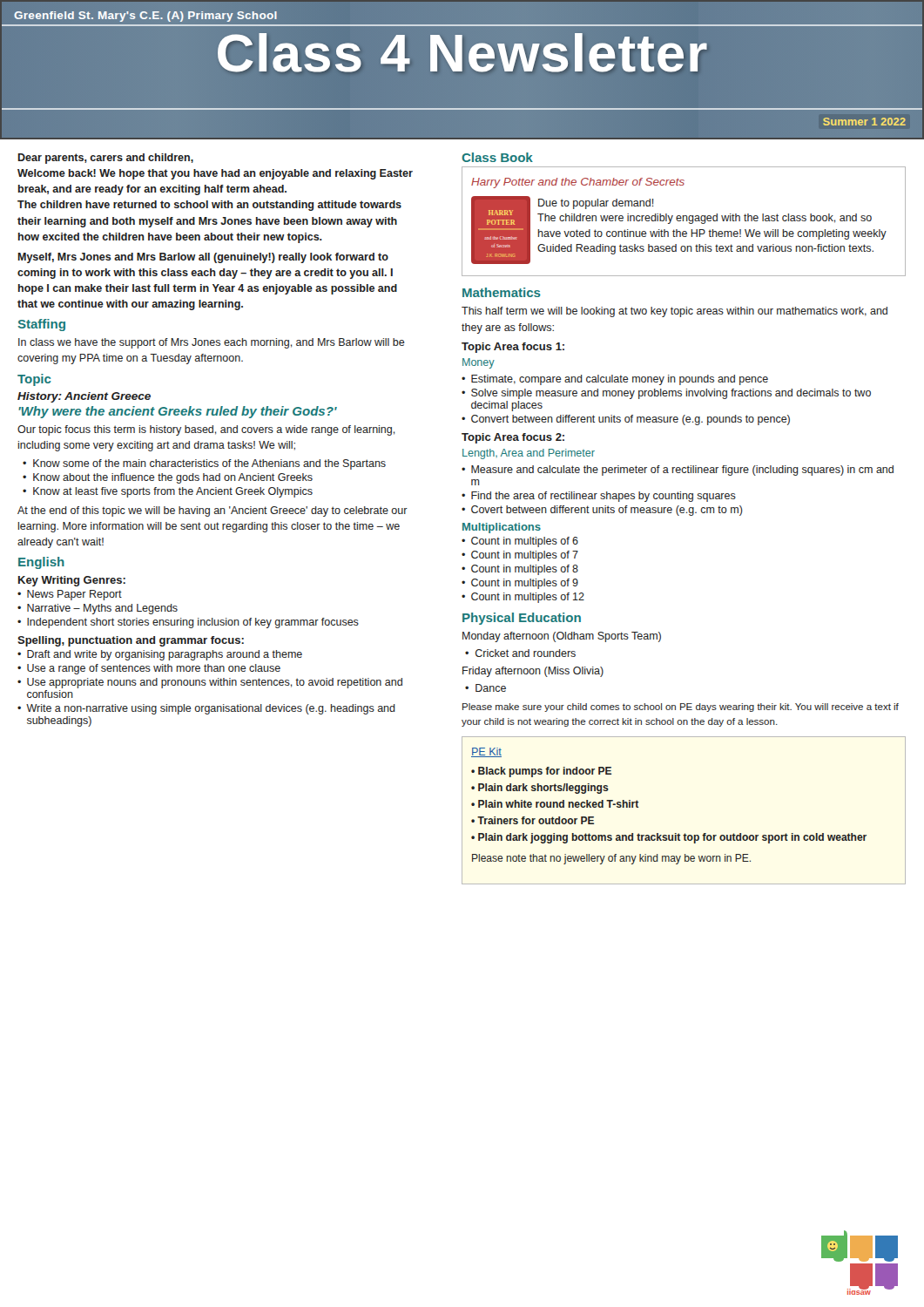Select the list item that reads "• Know about the influence the gods"
The height and width of the screenshot is (1307, 924).
click(168, 477)
